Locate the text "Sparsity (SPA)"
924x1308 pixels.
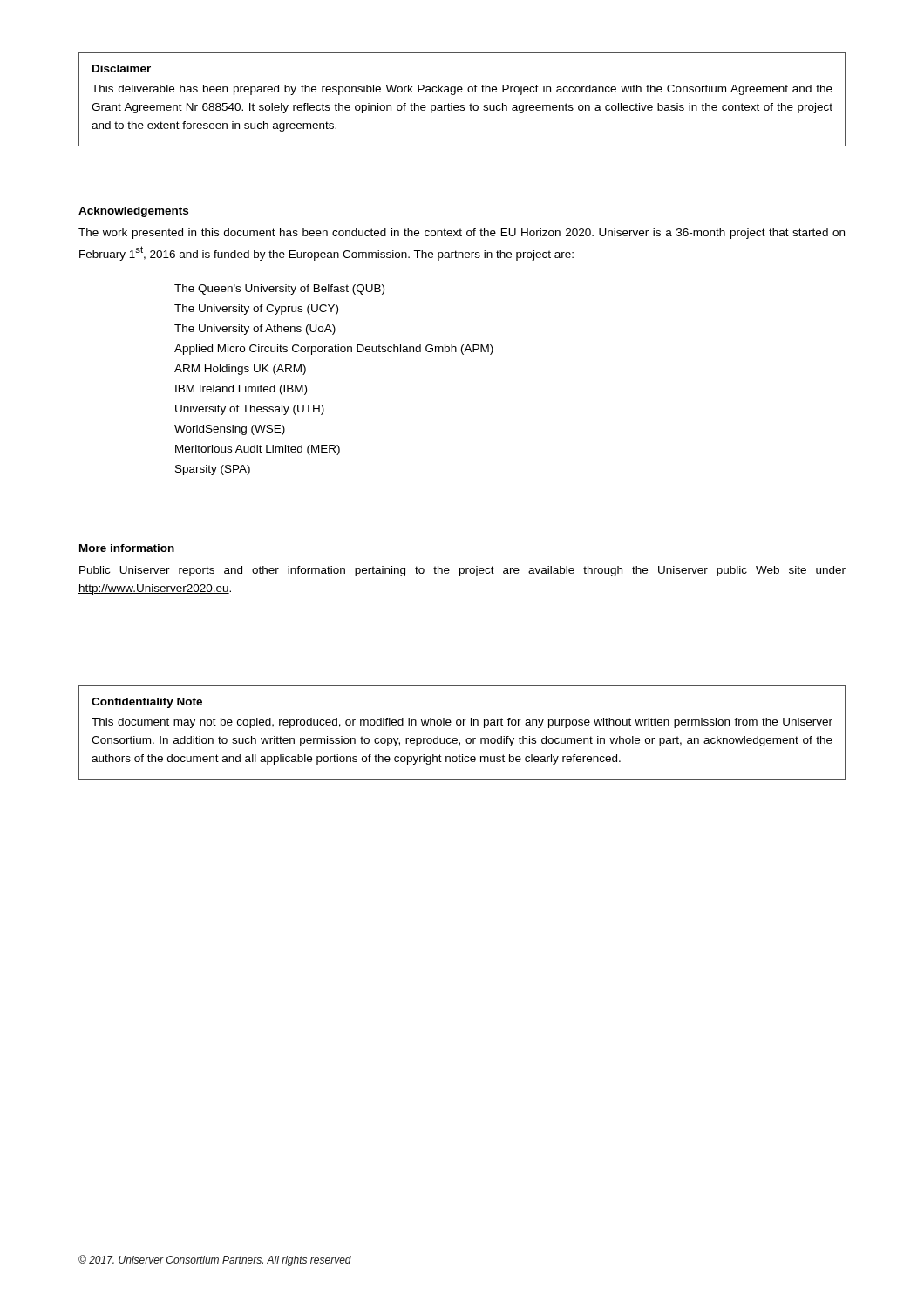click(213, 468)
